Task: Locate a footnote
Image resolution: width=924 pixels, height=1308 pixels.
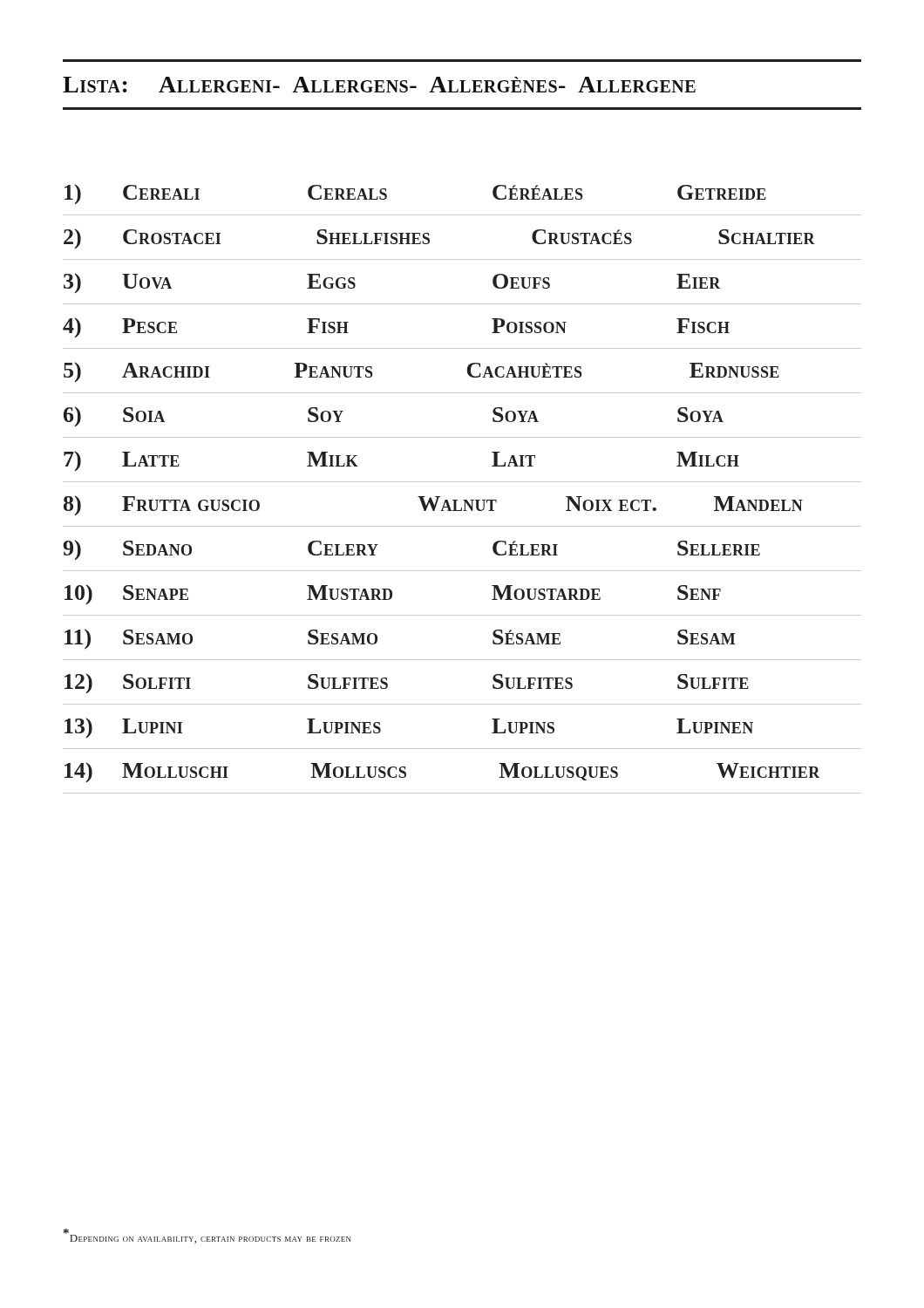Action: point(207,1235)
